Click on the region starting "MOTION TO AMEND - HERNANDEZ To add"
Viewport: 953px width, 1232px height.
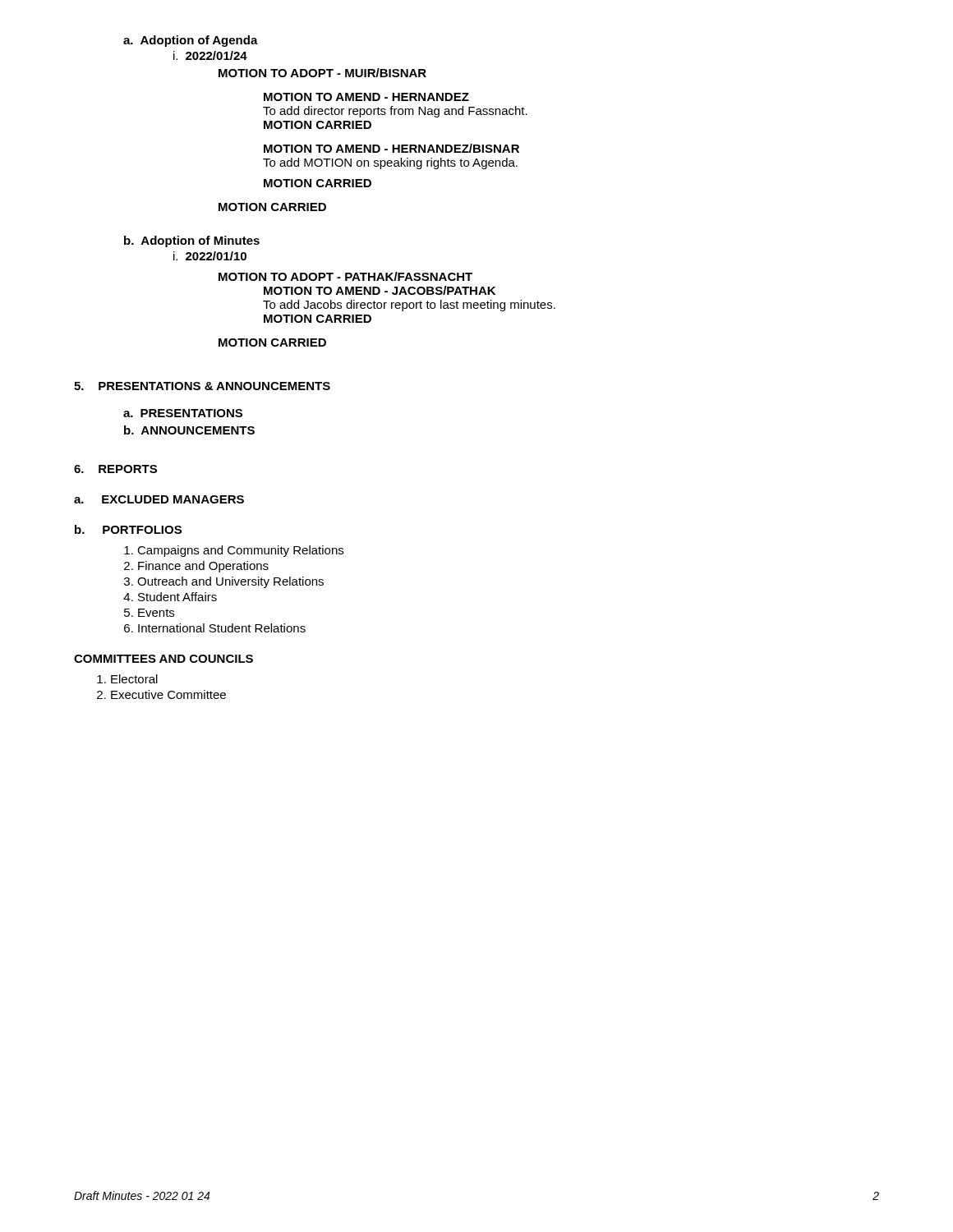366,97
